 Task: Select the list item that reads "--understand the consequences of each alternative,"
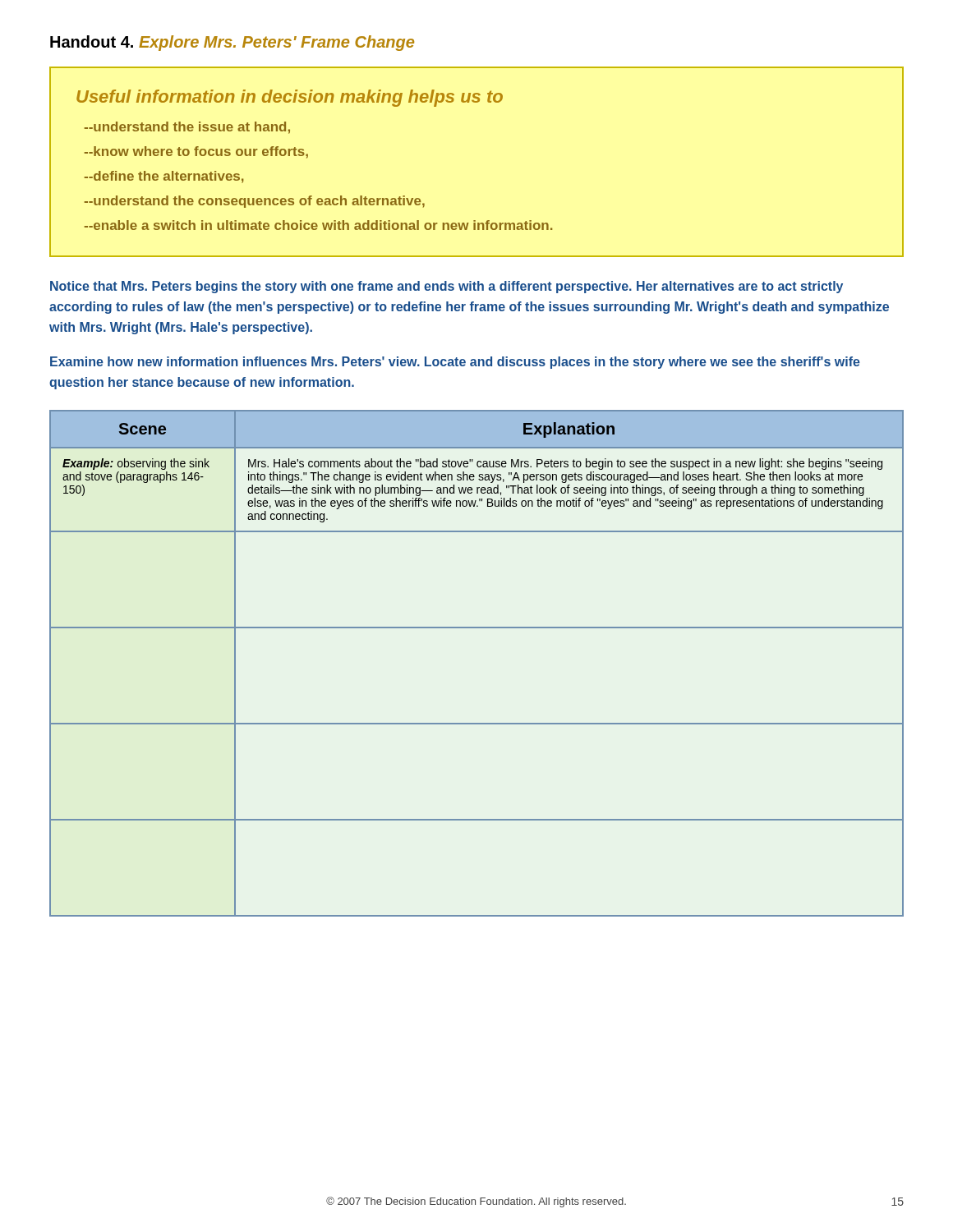[255, 201]
